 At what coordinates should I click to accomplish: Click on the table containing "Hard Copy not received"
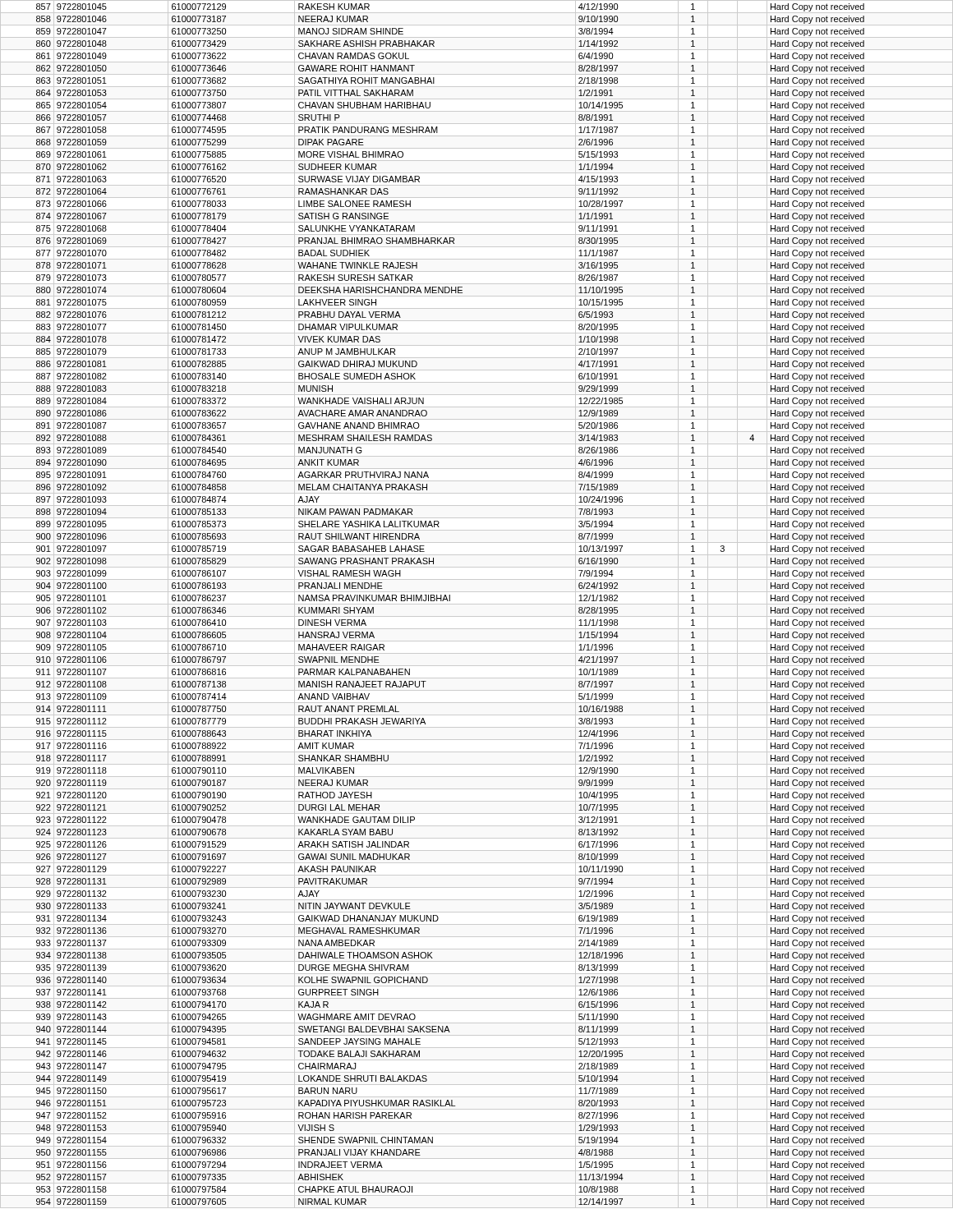coord(476,604)
